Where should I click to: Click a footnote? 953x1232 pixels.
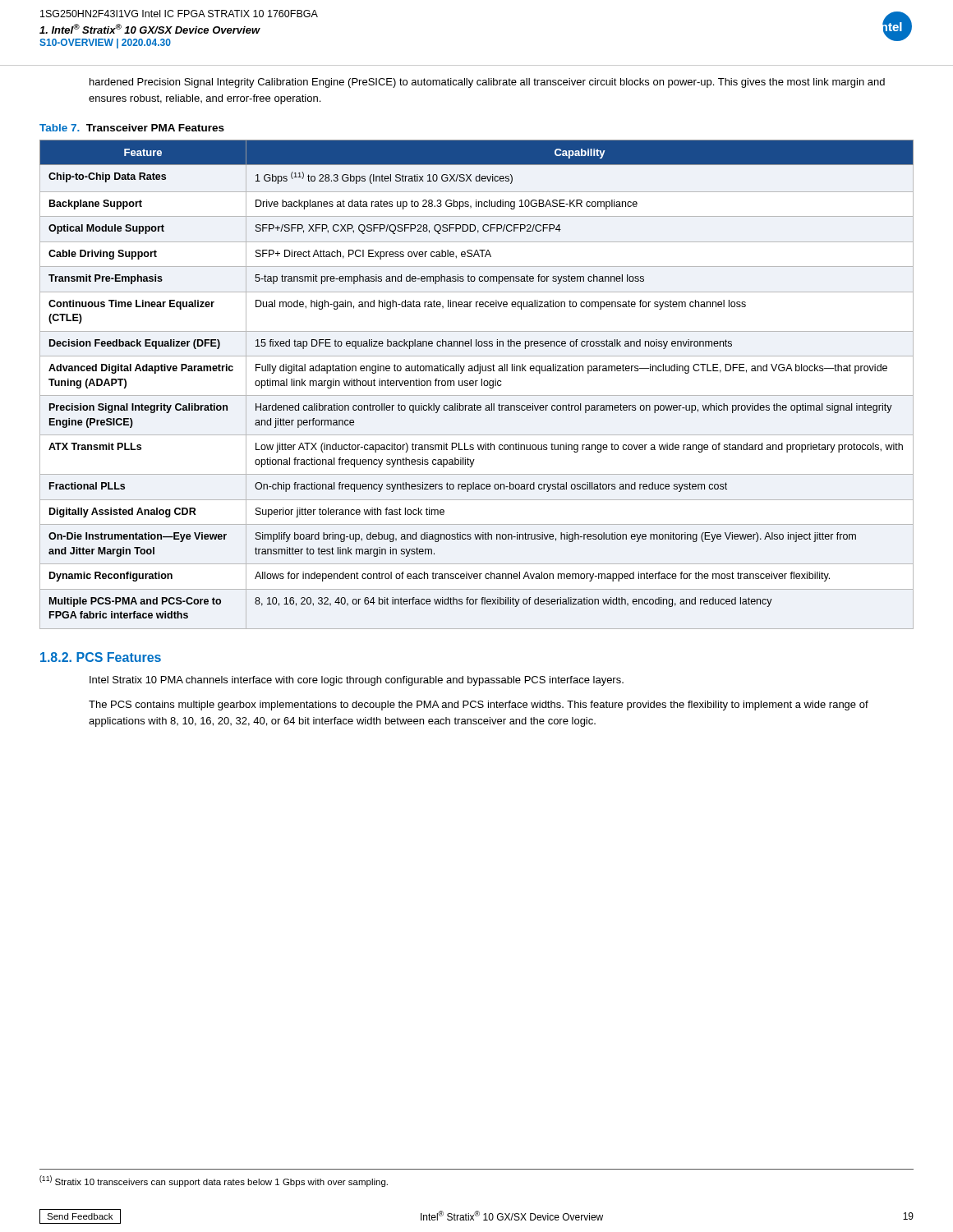(x=214, y=1181)
